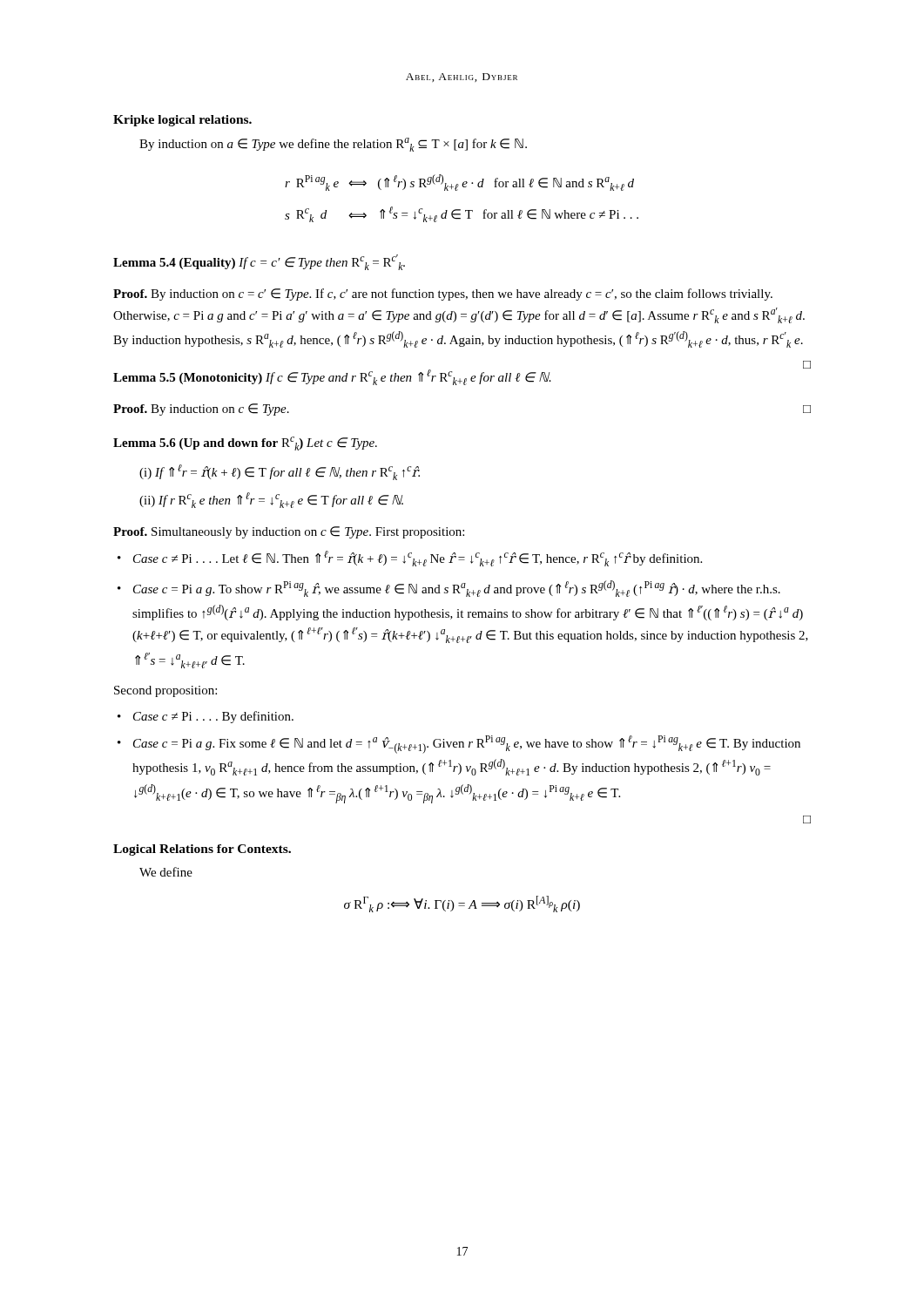Find "Second proposition:" on this page

166,690
